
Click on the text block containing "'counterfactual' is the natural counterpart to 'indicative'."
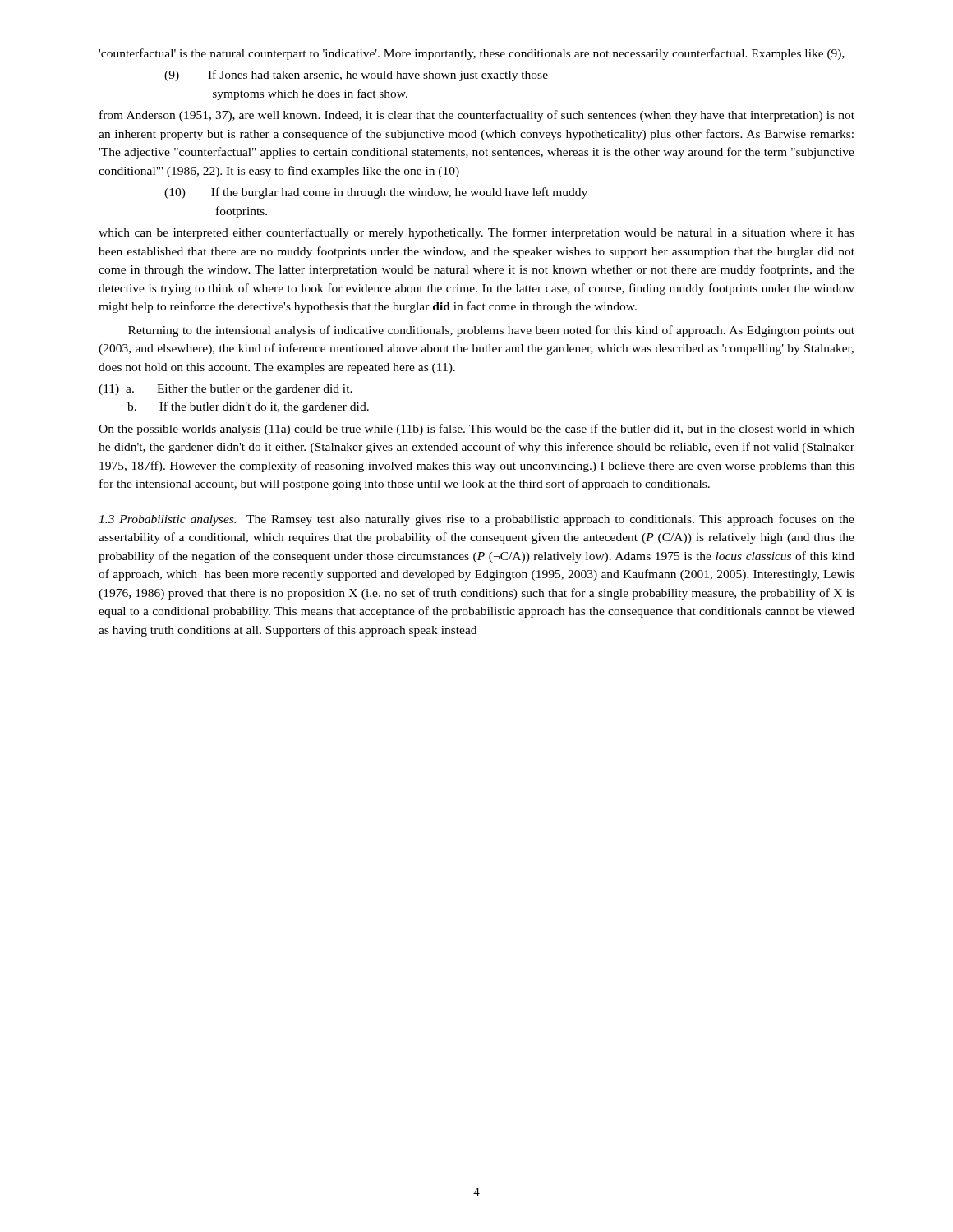coord(476,54)
